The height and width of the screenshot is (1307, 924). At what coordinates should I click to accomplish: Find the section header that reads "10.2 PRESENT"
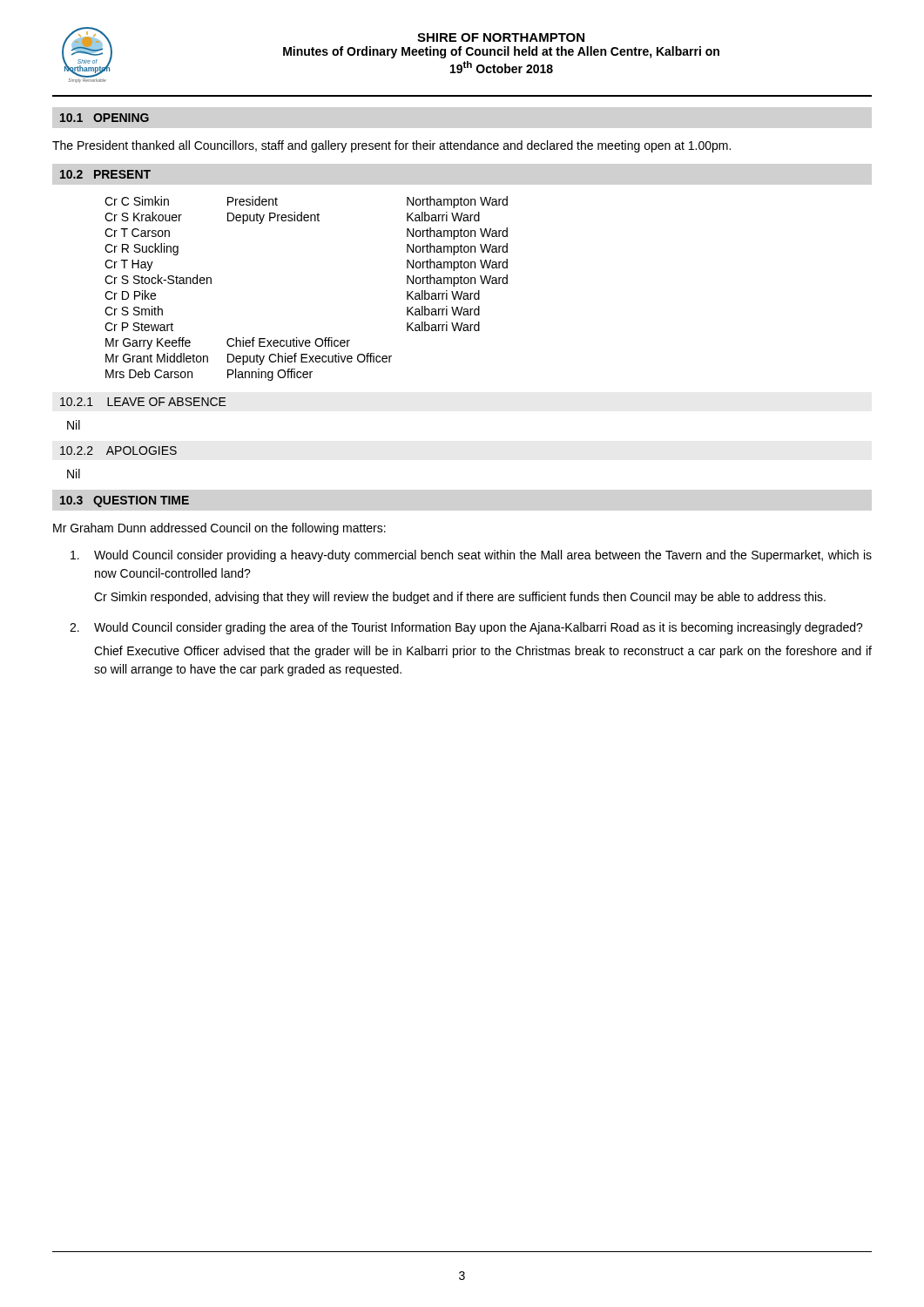click(105, 174)
